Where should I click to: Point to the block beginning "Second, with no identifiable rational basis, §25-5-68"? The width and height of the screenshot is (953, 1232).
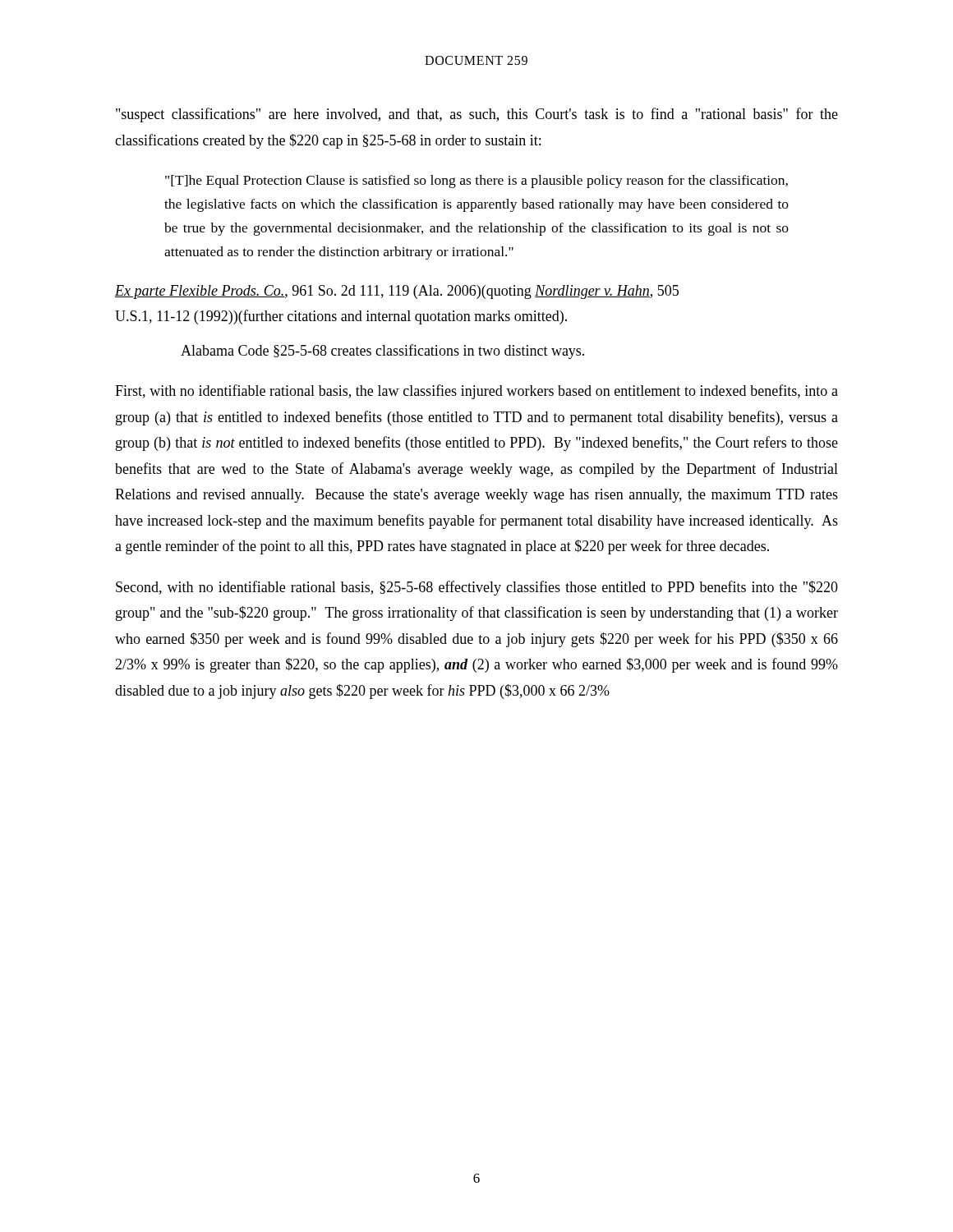point(476,639)
